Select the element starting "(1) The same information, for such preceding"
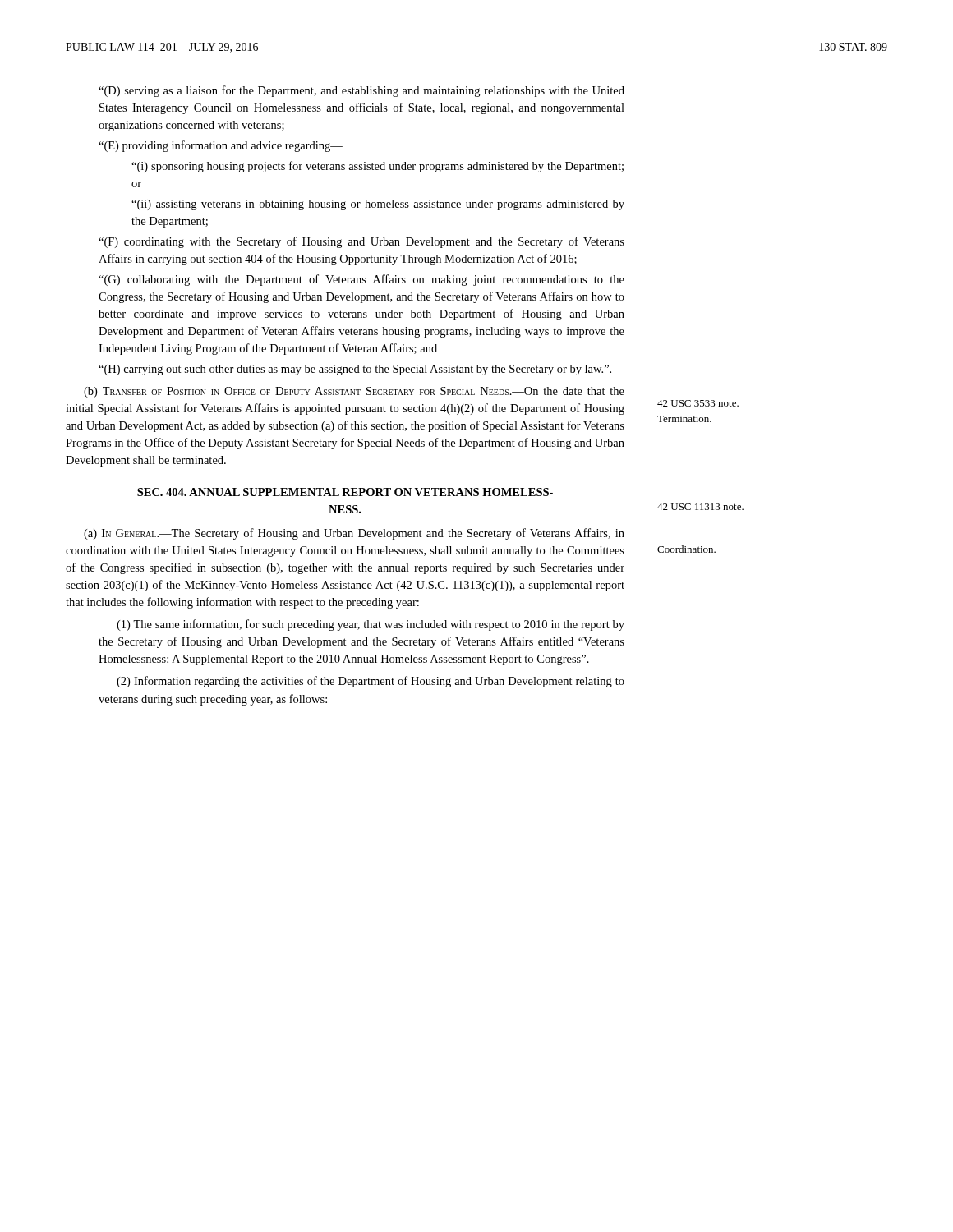Screen dimensions: 1232x953 pyautogui.click(x=361, y=642)
